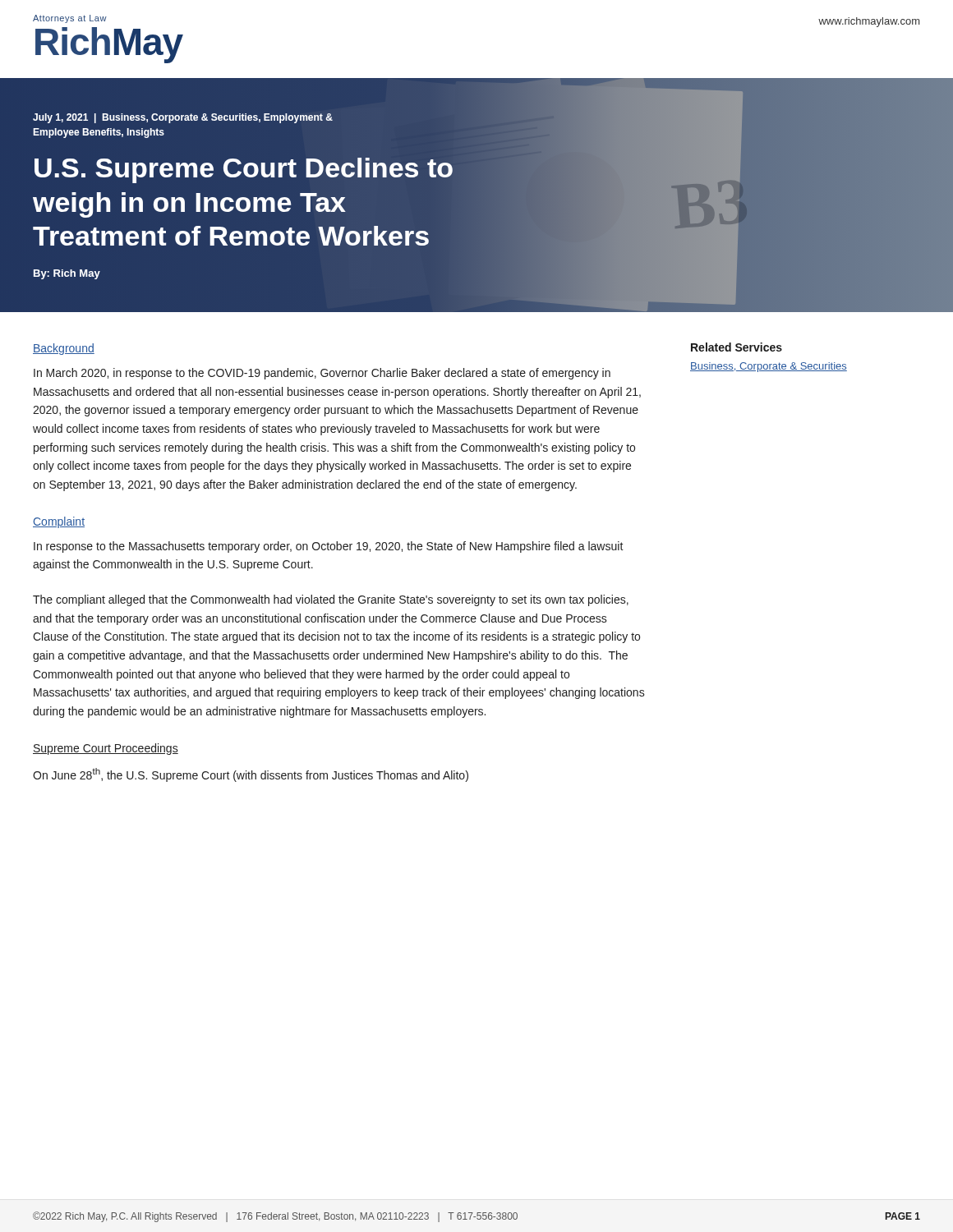953x1232 pixels.
Task: Locate the element starting "Related Services"
Action: (x=736, y=347)
